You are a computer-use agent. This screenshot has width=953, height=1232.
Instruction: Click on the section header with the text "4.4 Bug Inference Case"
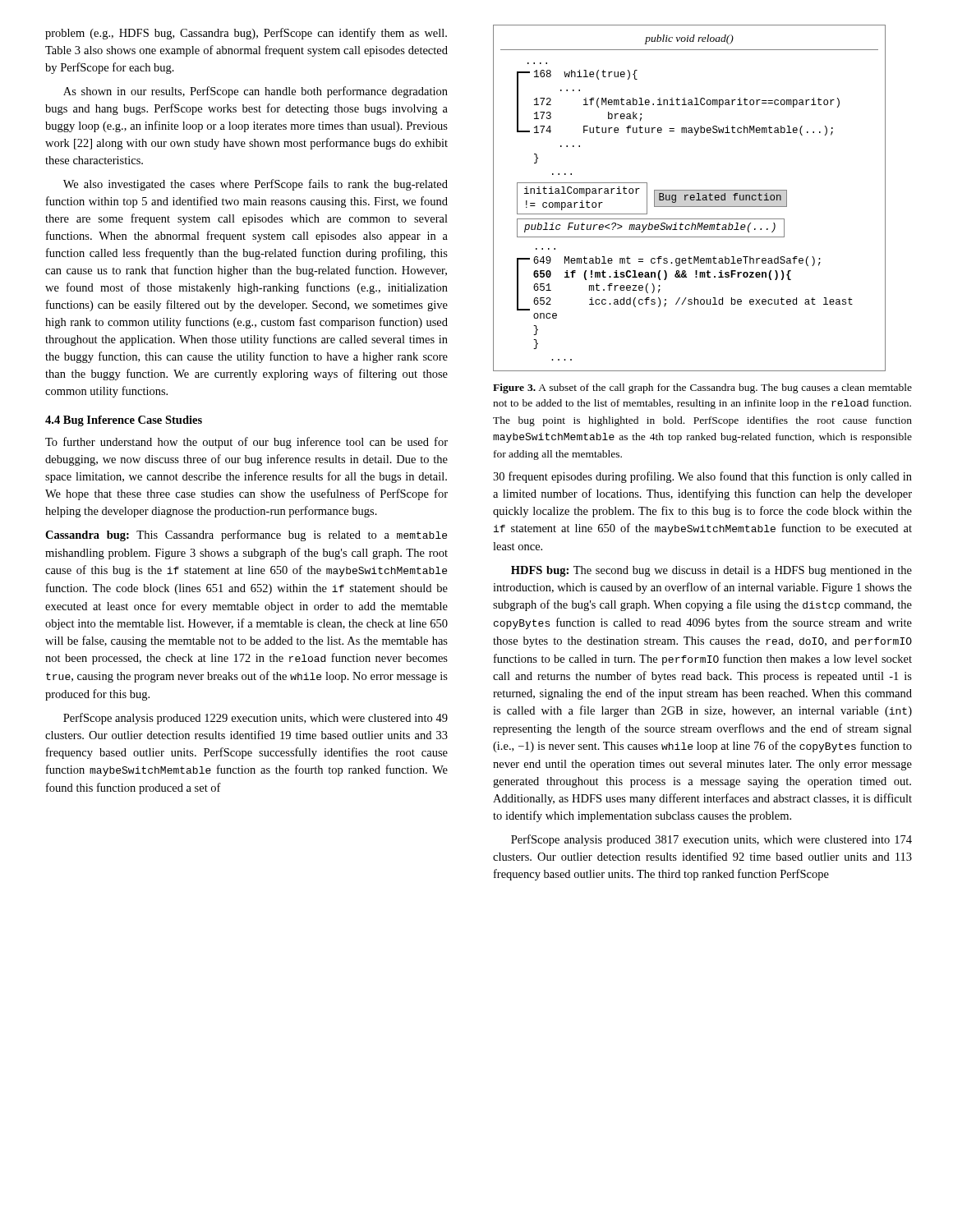pyautogui.click(x=124, y=421)
